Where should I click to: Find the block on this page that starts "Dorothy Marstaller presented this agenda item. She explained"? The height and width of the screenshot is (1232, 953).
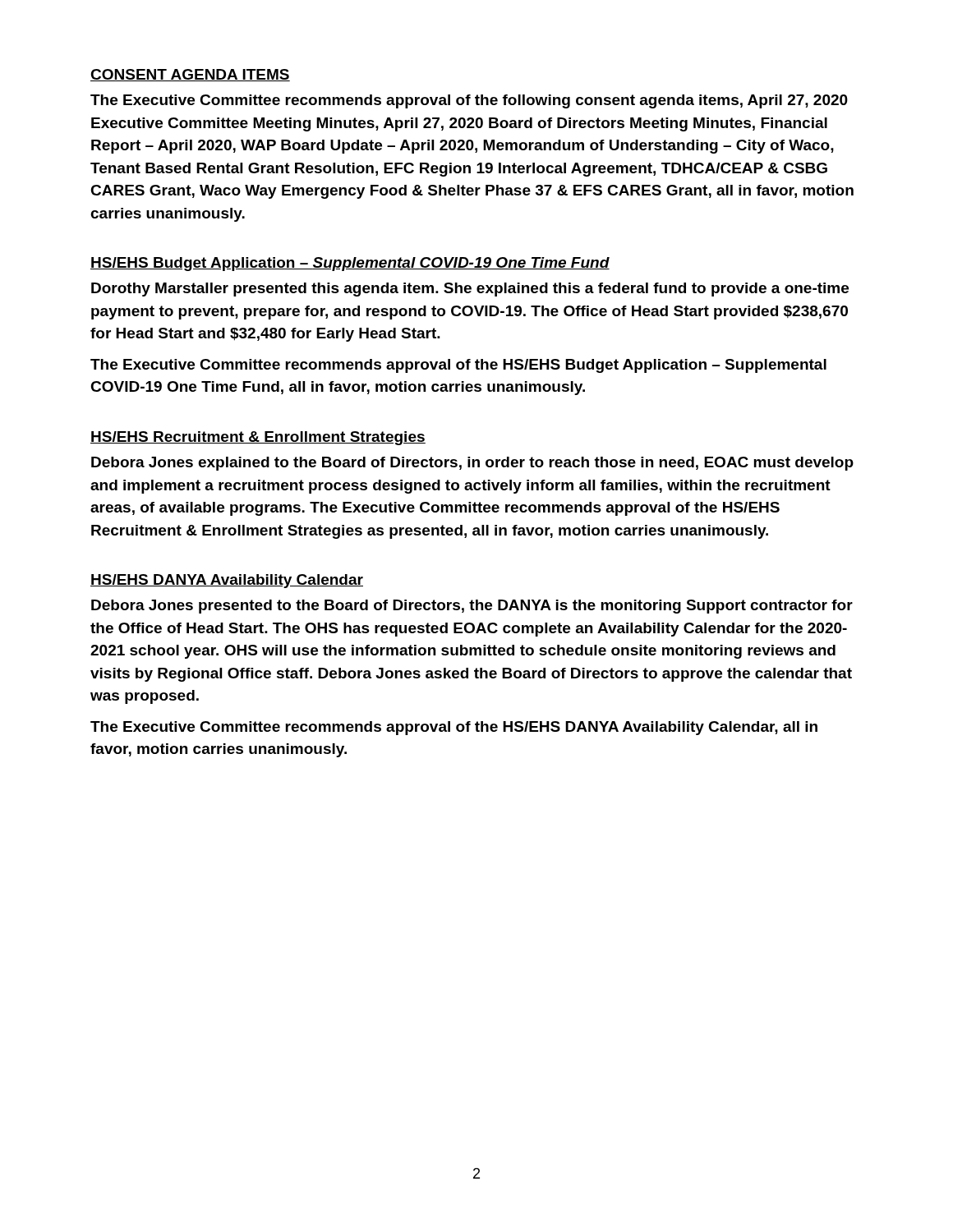pyautogui.click(x=470, y=311)
